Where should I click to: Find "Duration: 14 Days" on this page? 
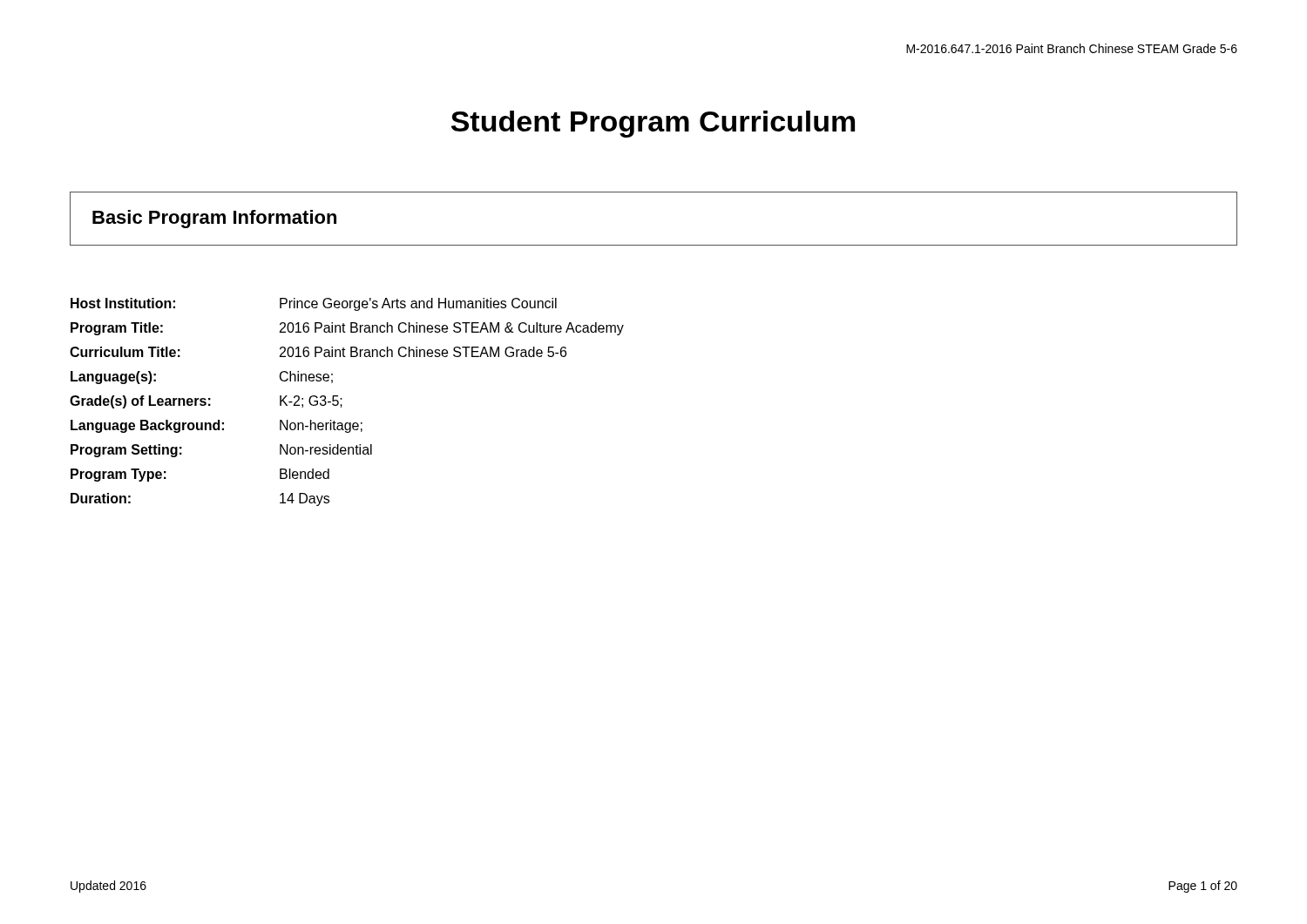(97, 499)
